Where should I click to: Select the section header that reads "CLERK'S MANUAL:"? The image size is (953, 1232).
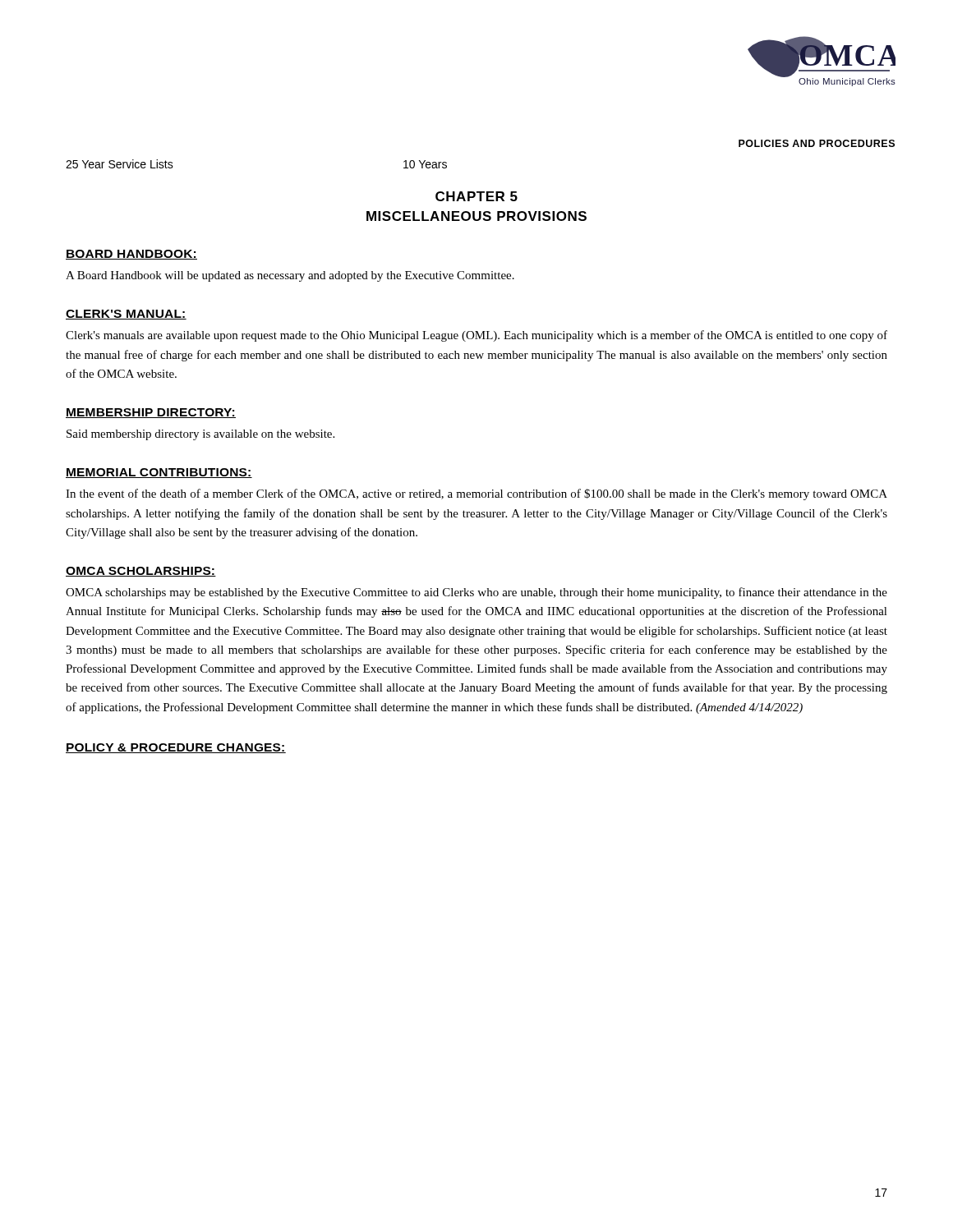point(126,314)
